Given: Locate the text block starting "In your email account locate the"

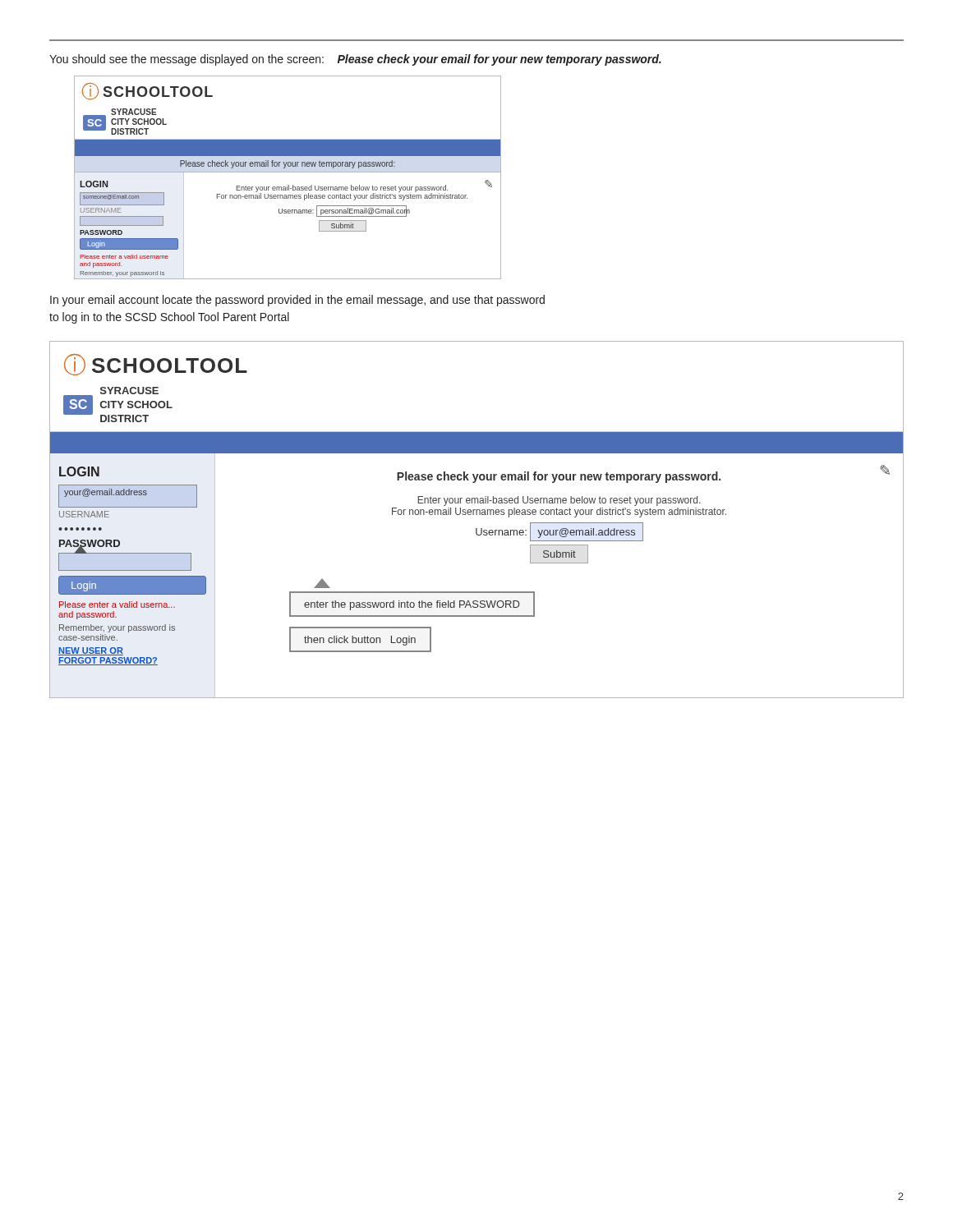Looking at the screenshot, I should click(297, 308).
